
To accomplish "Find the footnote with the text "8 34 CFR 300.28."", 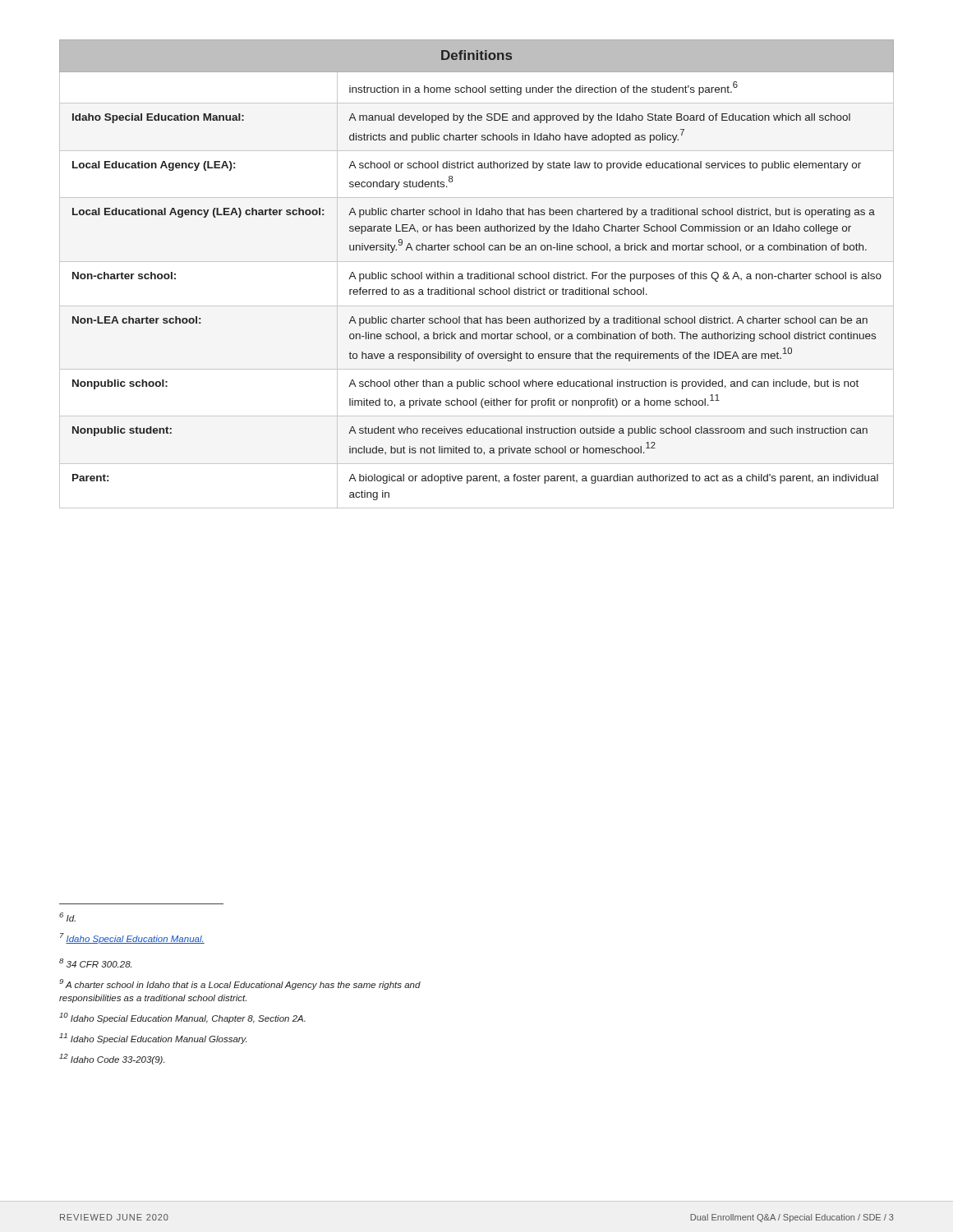I will pyautogui.click(x=96, y=962).
